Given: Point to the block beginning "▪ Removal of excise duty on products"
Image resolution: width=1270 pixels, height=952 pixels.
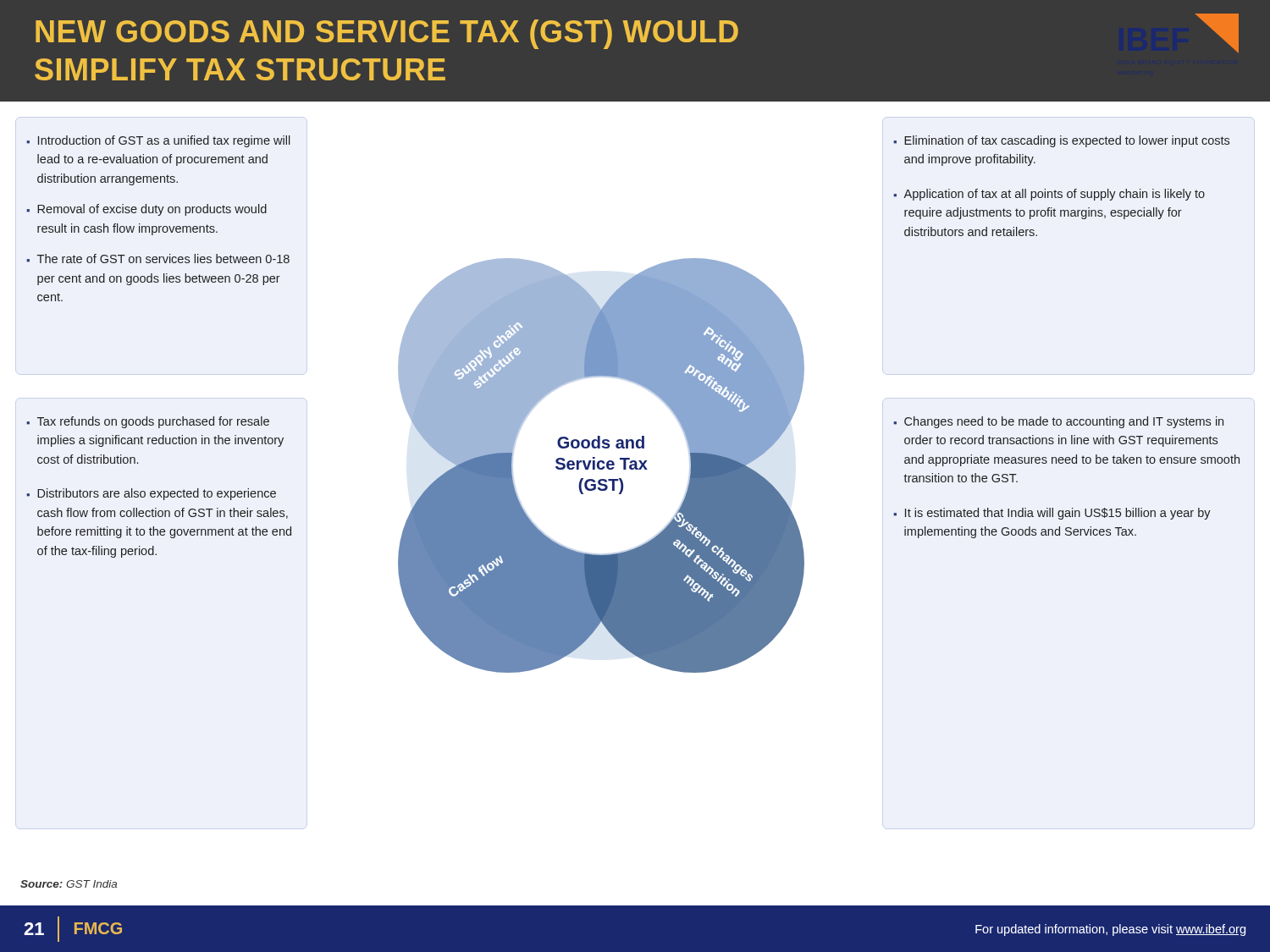Looking at the screenshot, I should (x=160, y=219).
